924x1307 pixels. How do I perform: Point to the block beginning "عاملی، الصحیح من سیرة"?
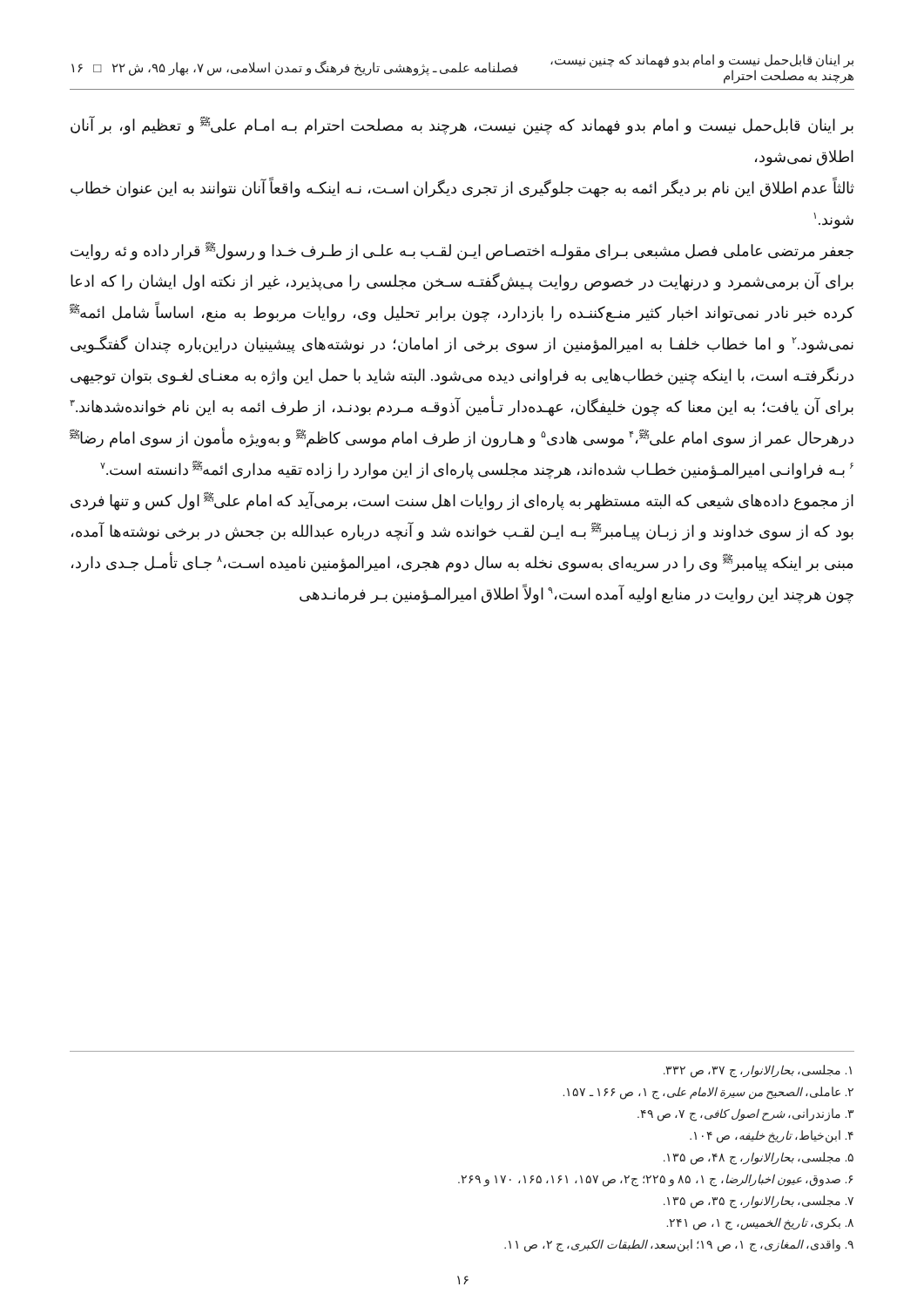pyautogui.click(x=708, y=1092)
